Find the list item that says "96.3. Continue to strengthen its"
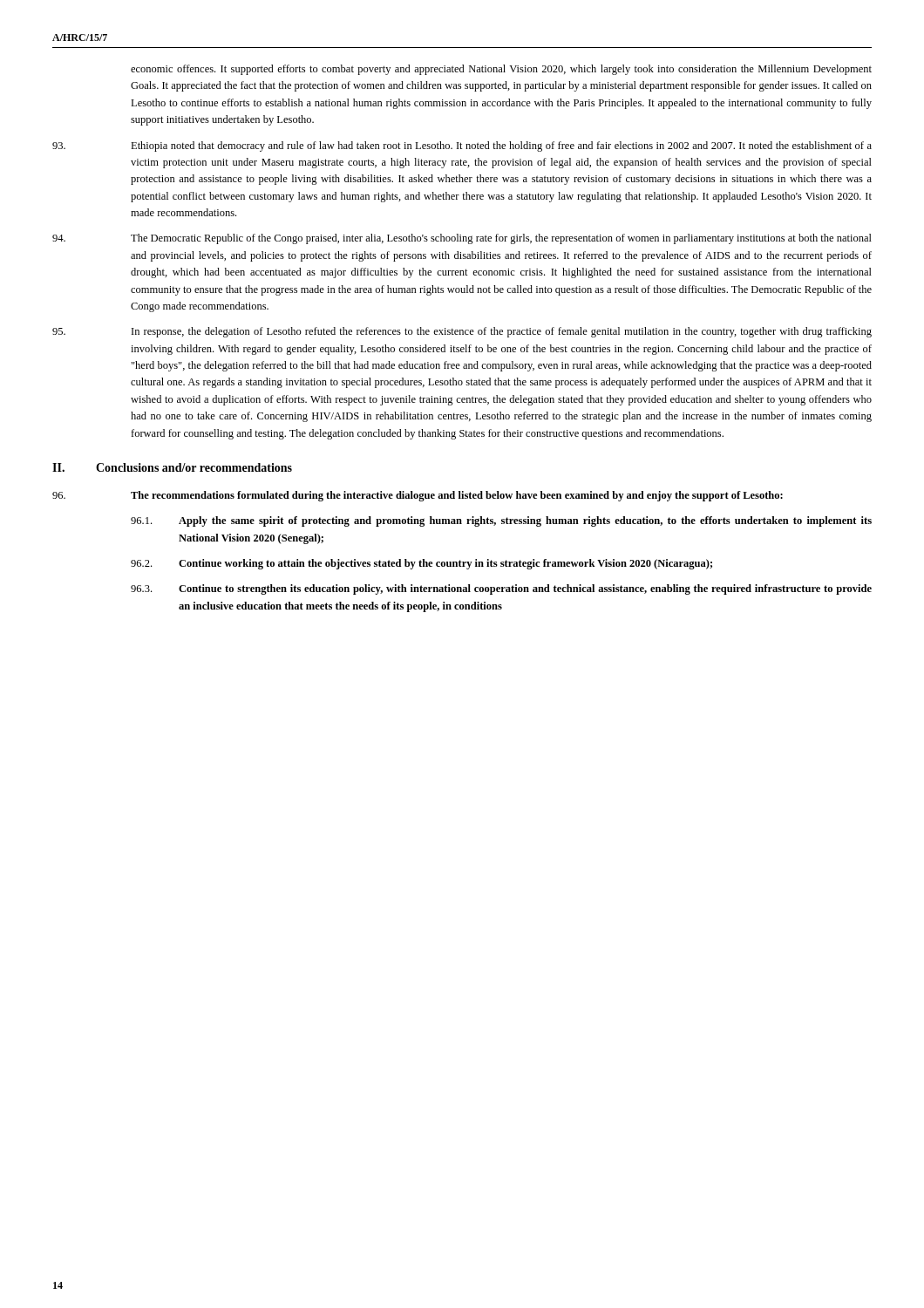This screenshot has height=1308, width=924. click(501, 598)
